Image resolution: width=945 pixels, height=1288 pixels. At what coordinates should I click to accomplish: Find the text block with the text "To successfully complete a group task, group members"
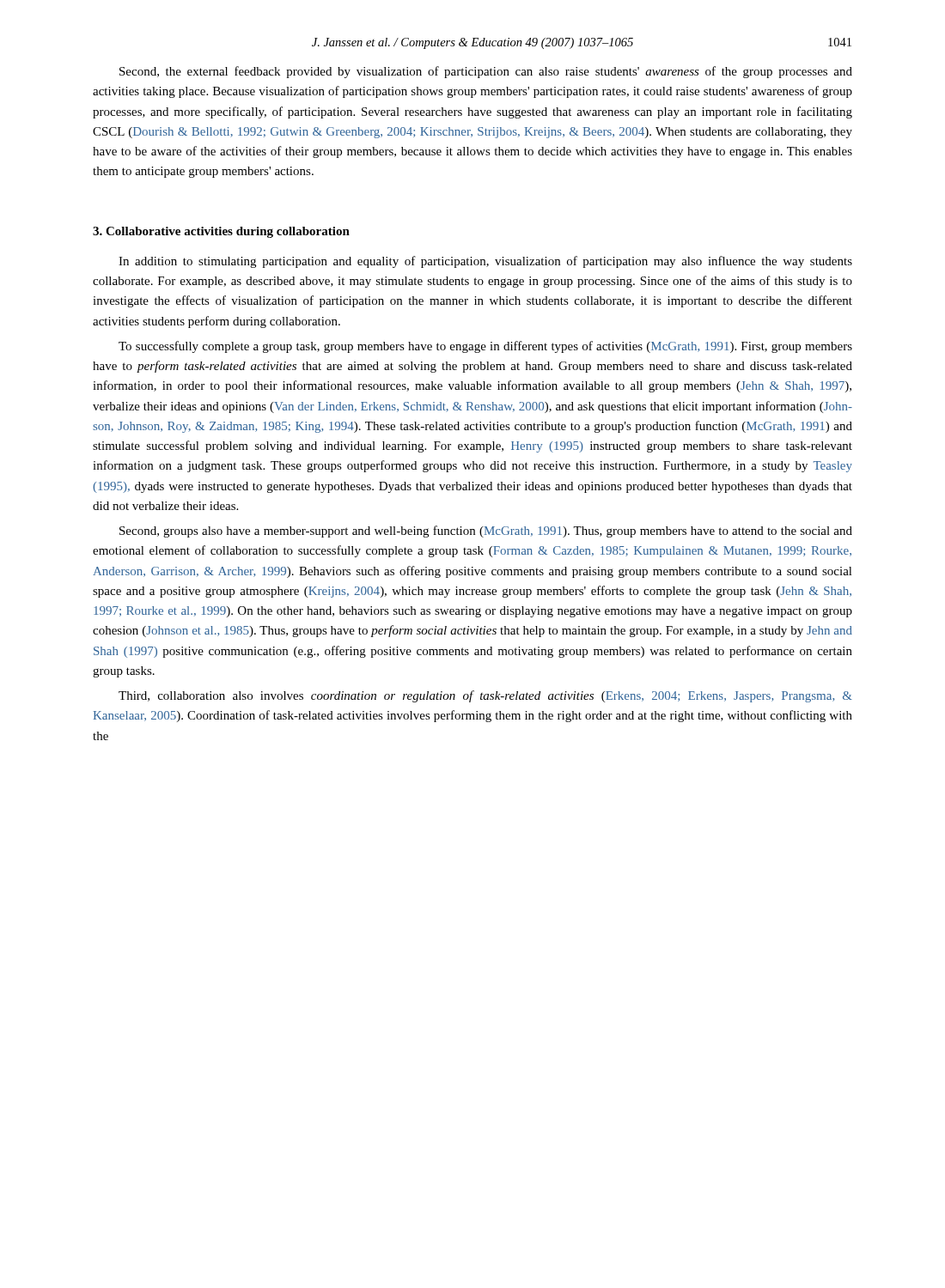click(472, 426)
